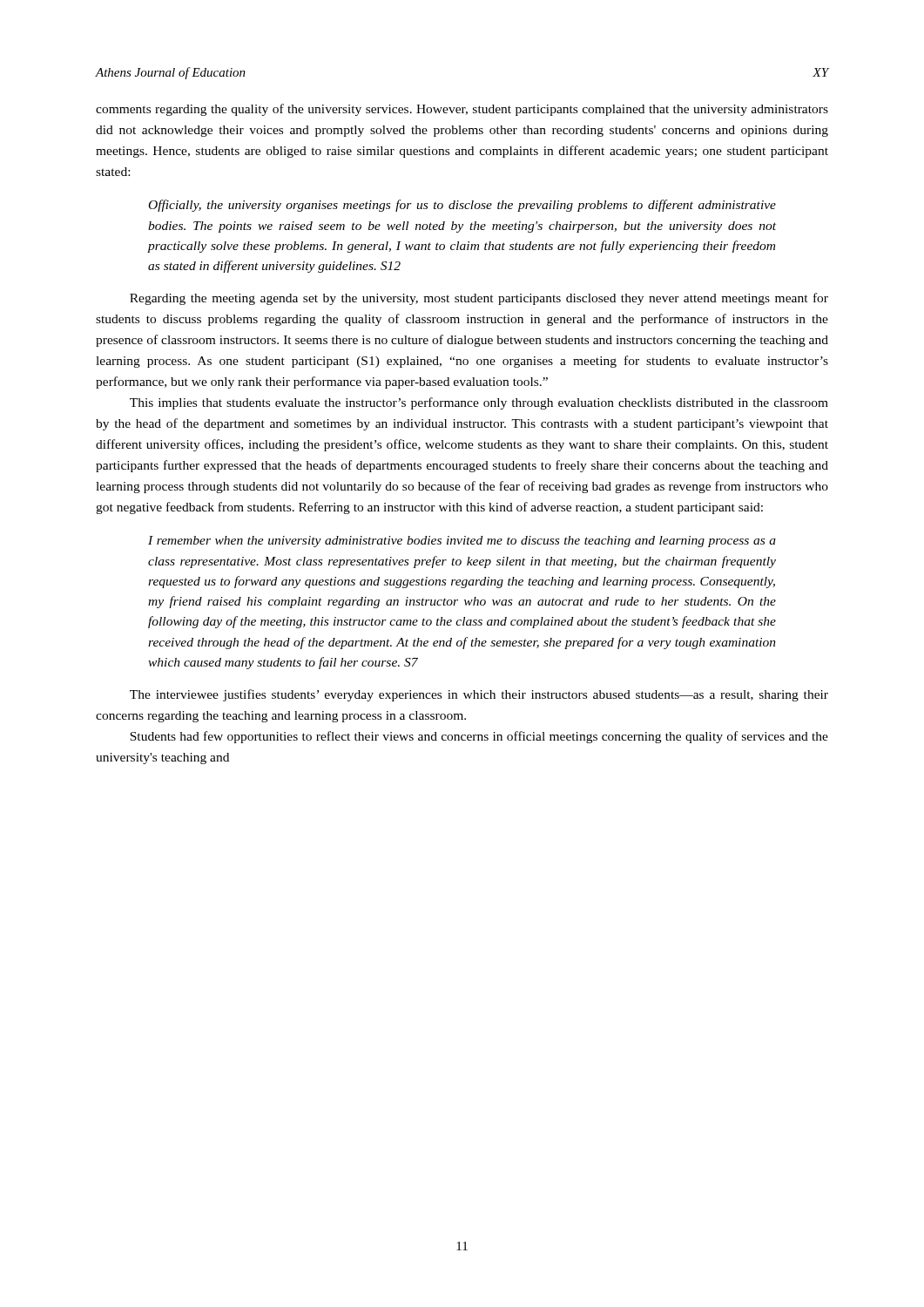Screen dimensions: 1307x924
Task: Click on the passage starting "This implies that"
Action: coord(462,455)
